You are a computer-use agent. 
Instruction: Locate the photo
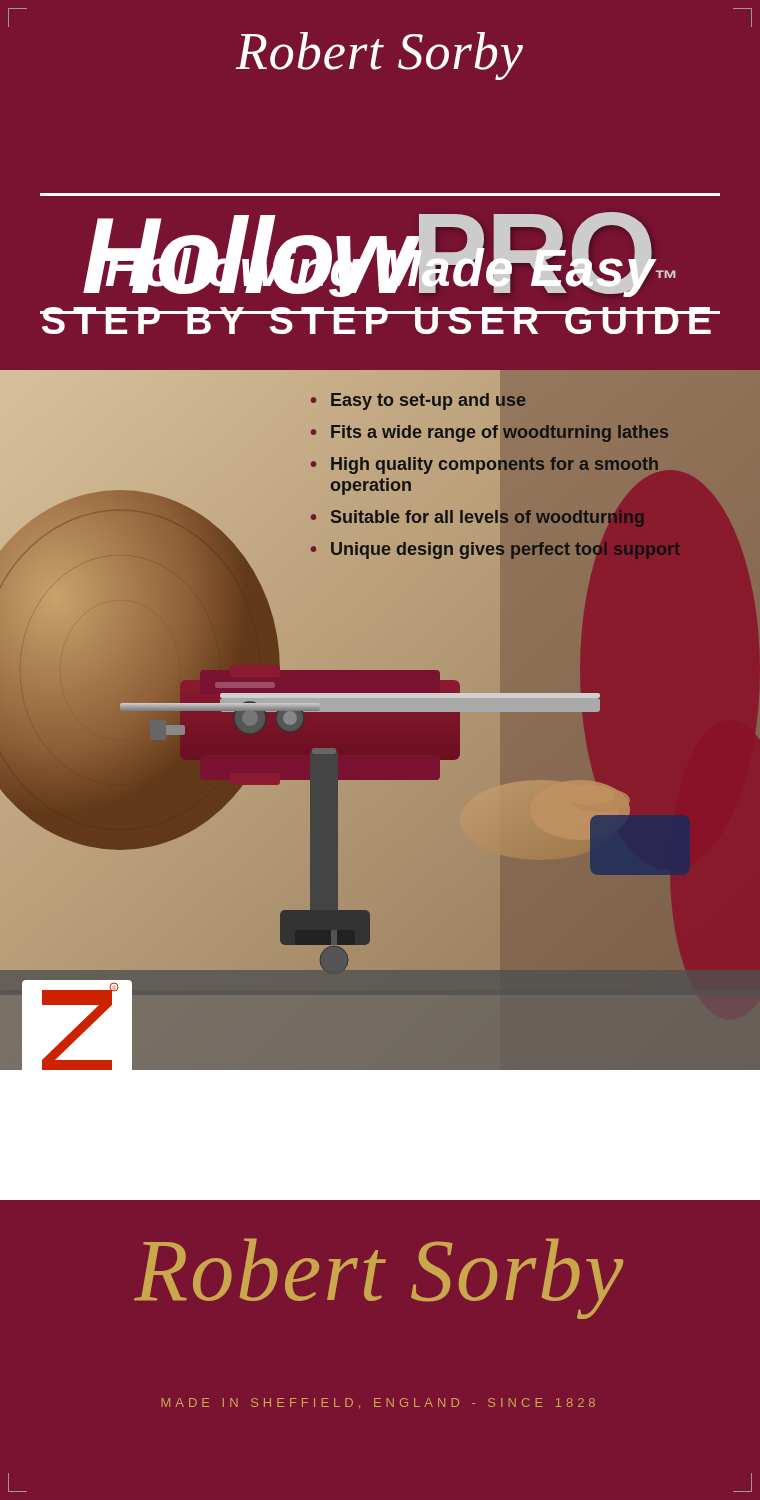coord(380,720)
